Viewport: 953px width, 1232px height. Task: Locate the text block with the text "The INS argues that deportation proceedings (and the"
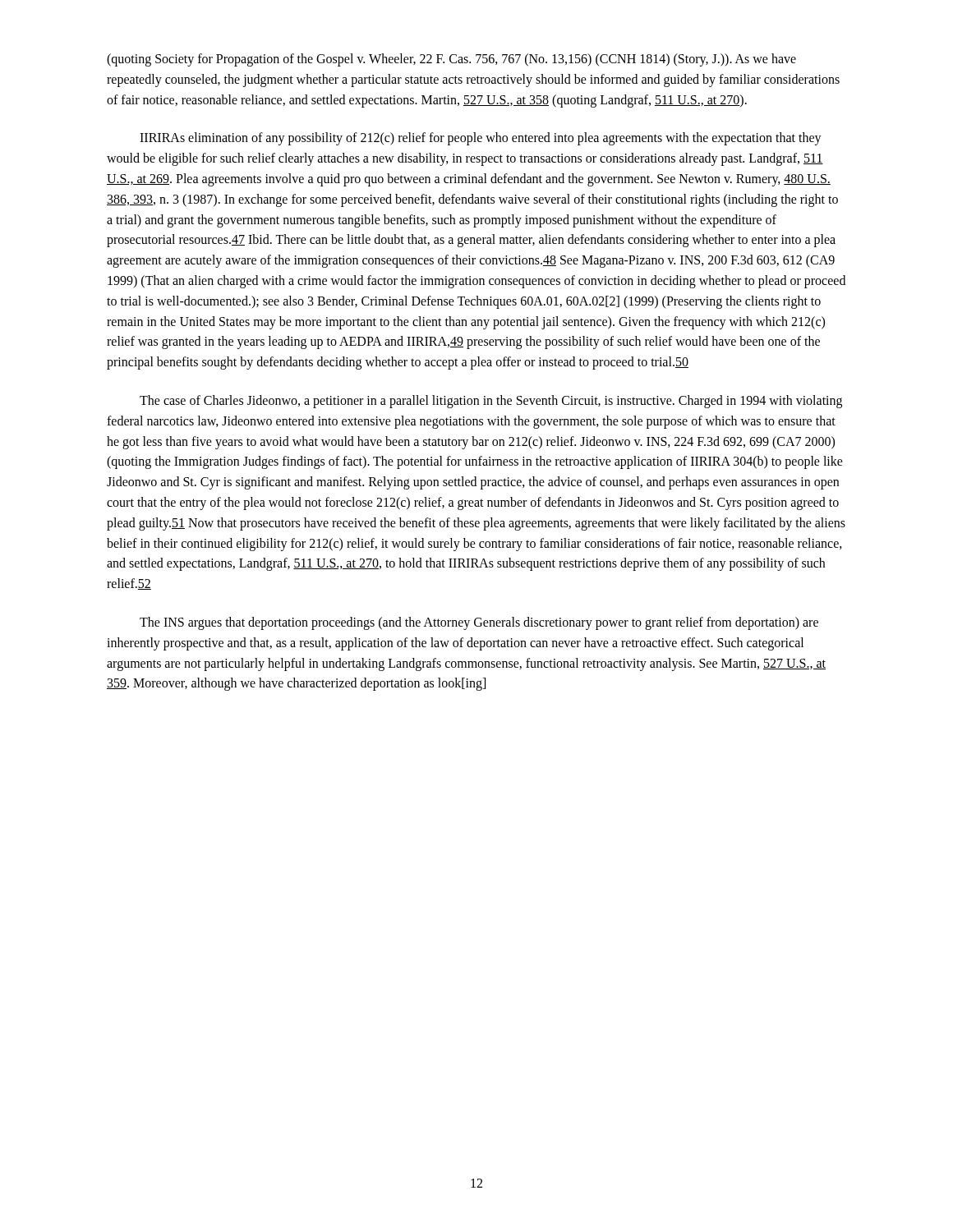point(476,653)
